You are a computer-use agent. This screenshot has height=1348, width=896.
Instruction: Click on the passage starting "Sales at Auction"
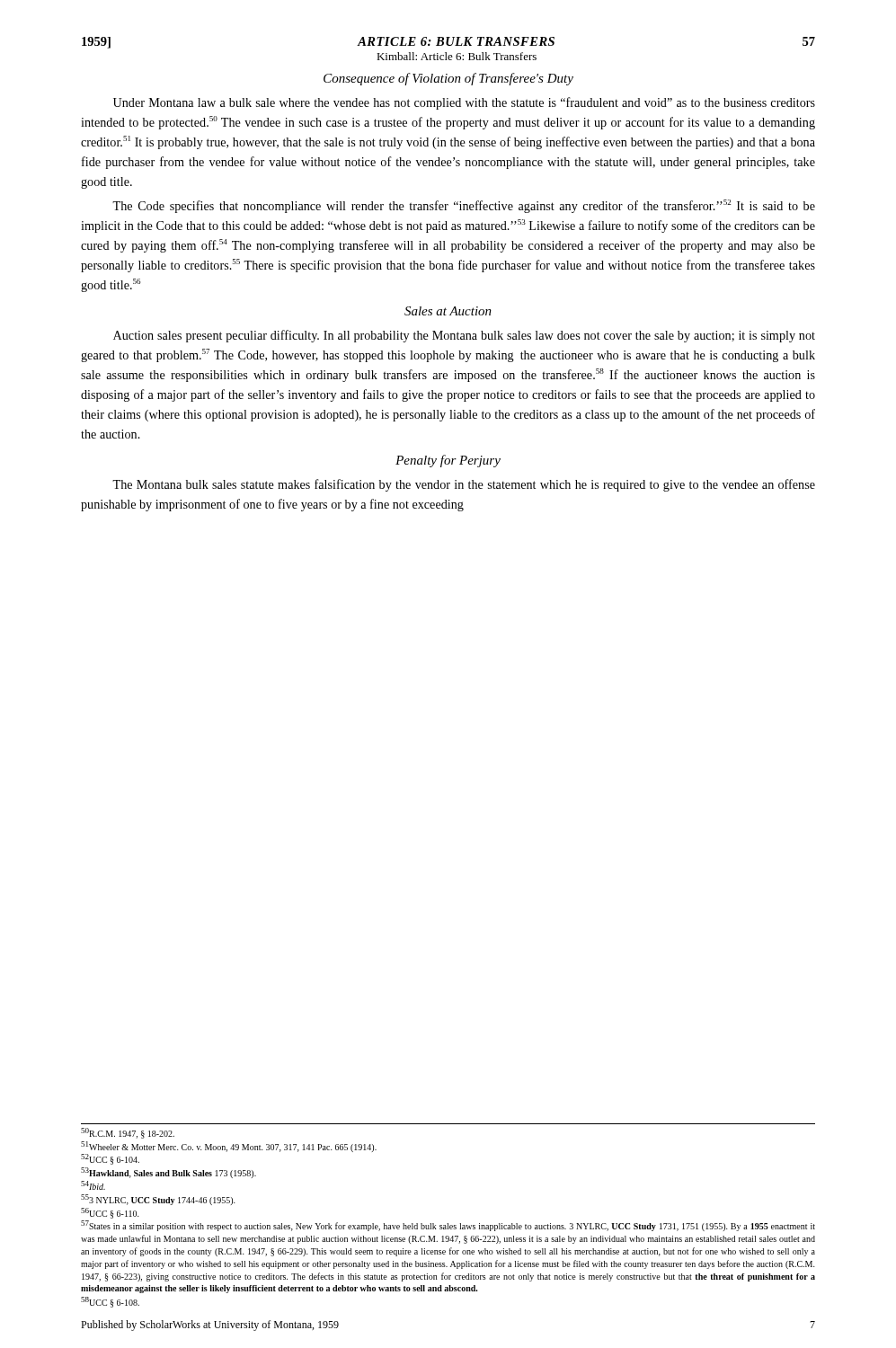[448, 311]
